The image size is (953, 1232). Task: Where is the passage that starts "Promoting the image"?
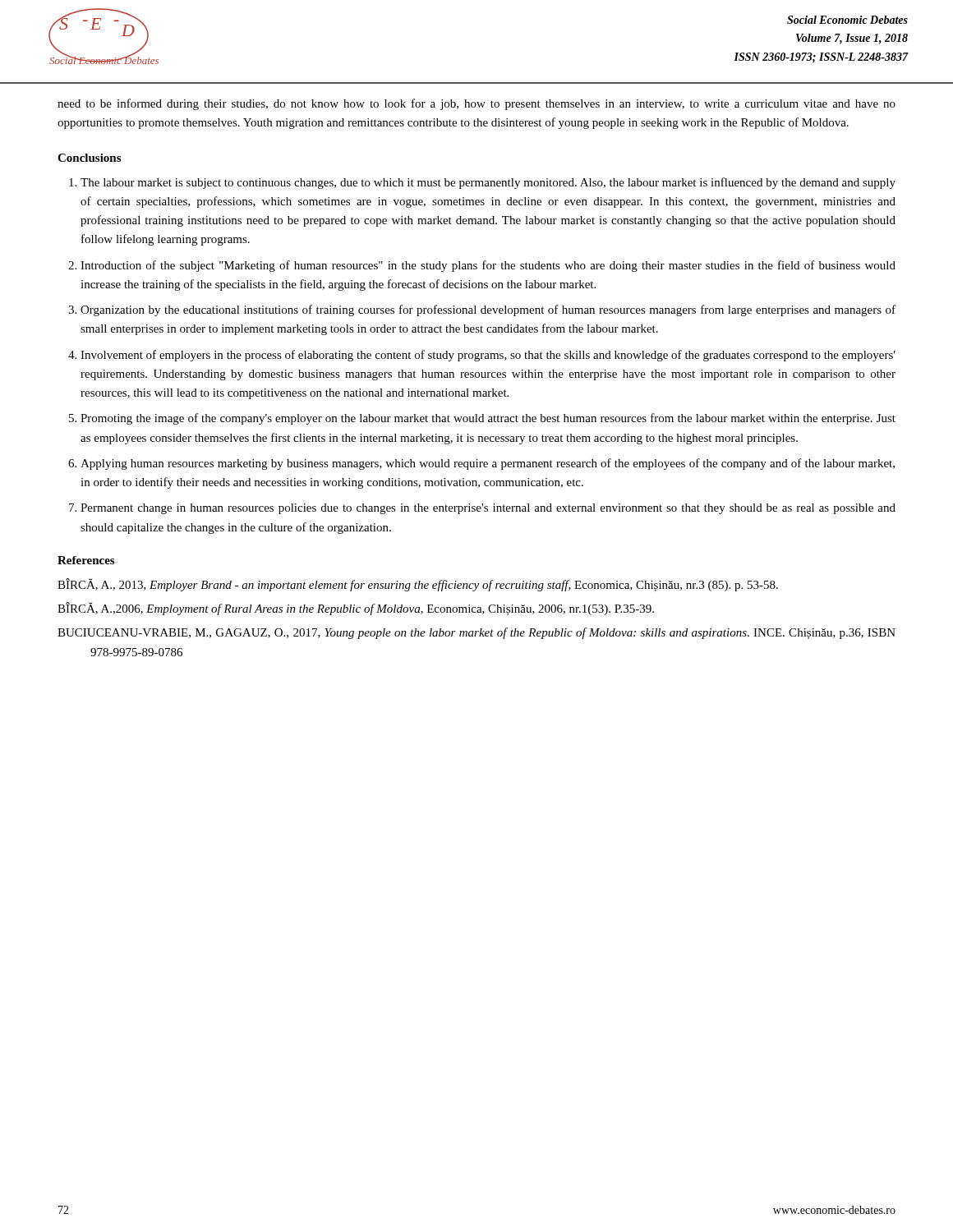488,428
